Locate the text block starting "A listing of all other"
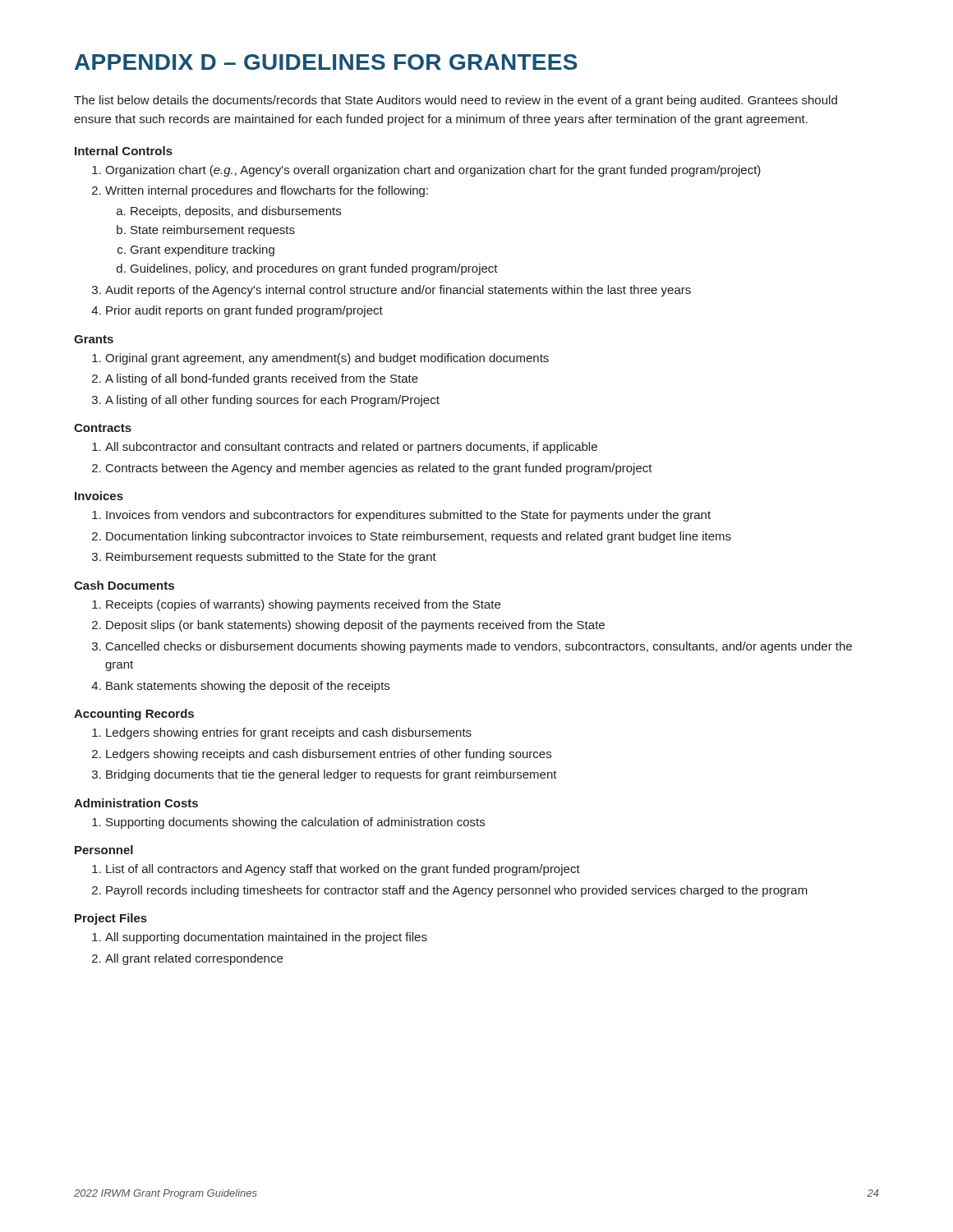The image size is (953, 1232). coord(272,399)
